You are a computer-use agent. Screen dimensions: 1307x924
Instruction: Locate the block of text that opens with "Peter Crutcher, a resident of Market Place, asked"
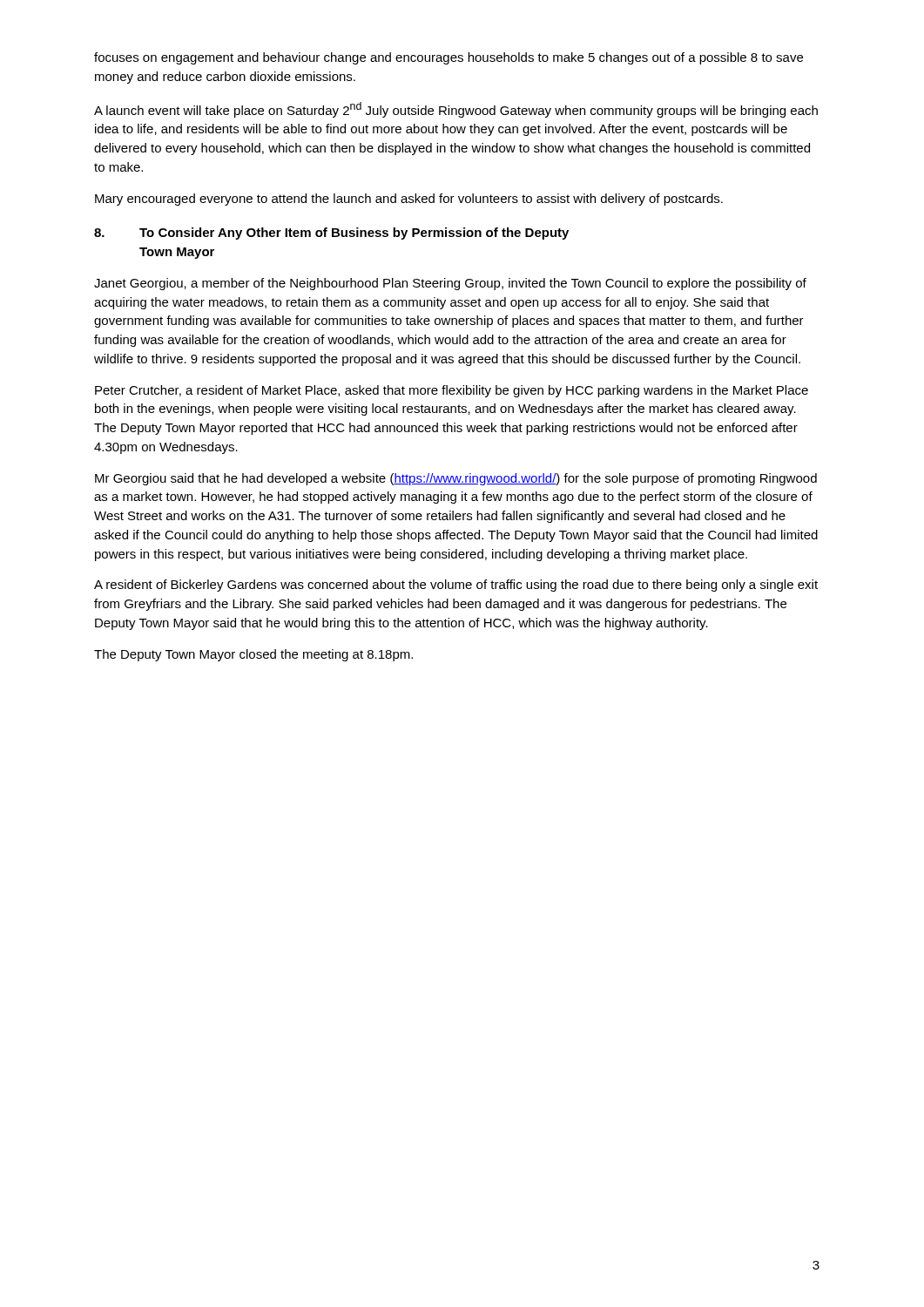point(457,418)
